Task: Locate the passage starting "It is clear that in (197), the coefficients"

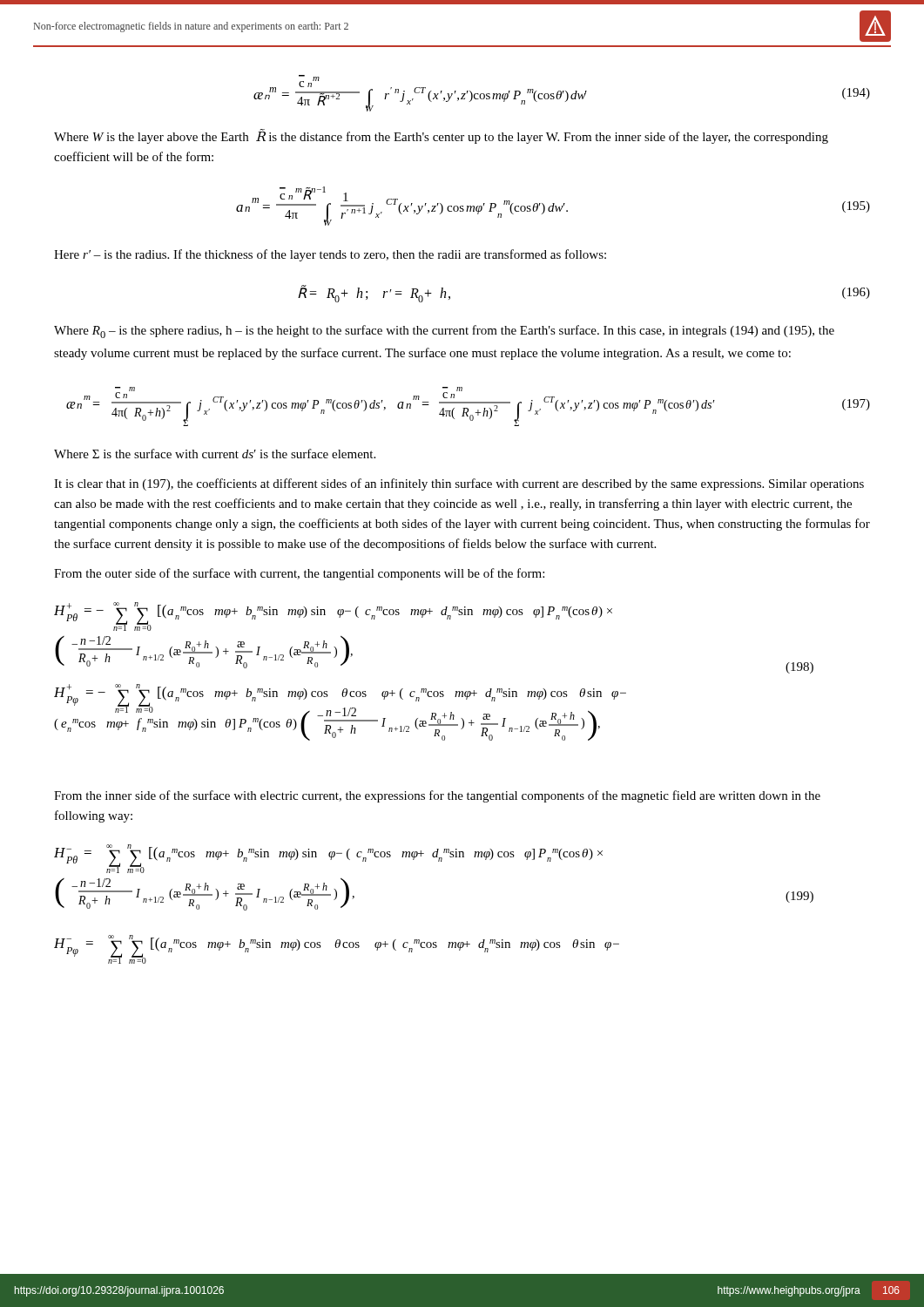Action: click(x=462, y=514)
